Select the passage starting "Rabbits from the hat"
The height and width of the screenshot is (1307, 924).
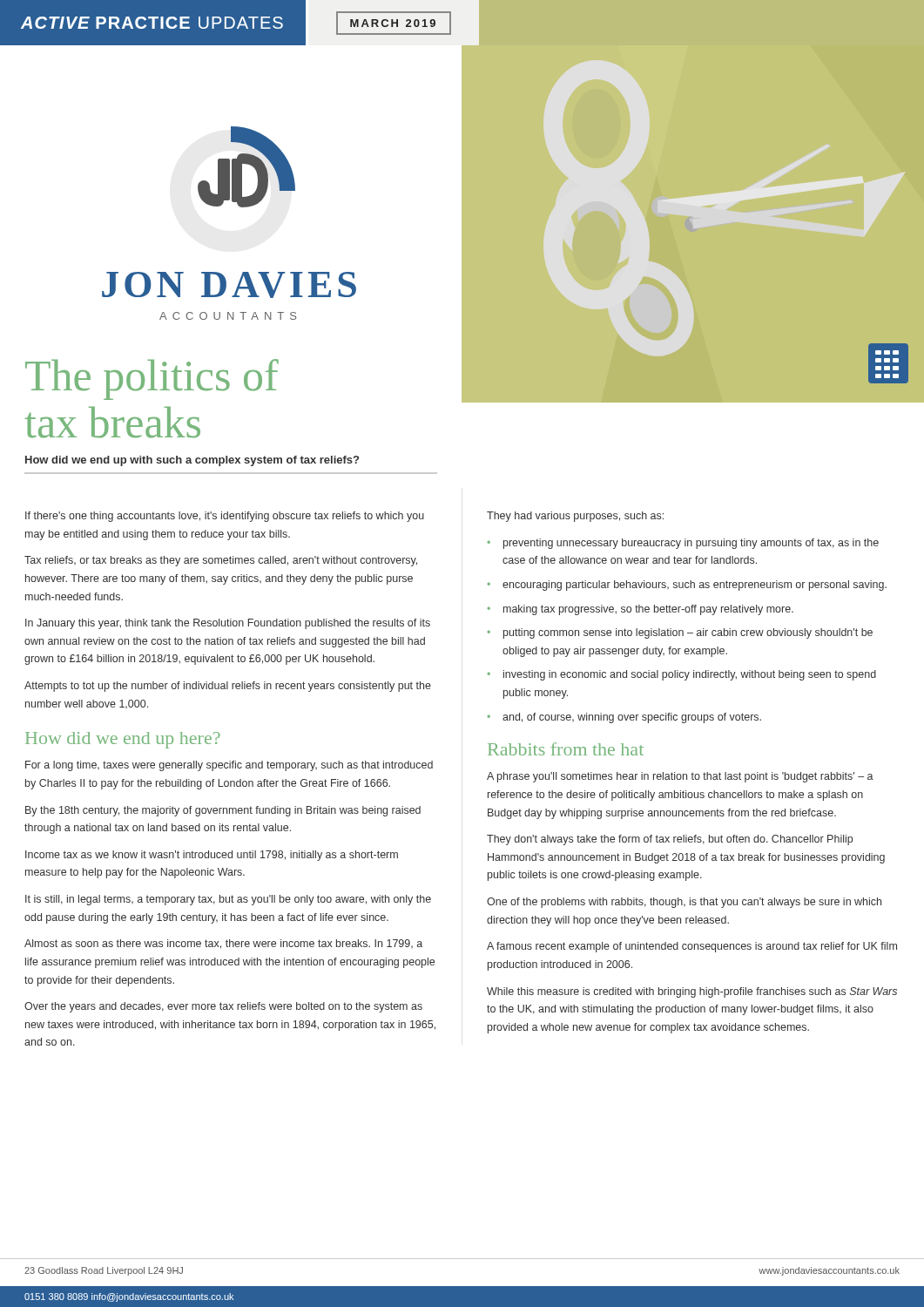[x=565, y=749]
